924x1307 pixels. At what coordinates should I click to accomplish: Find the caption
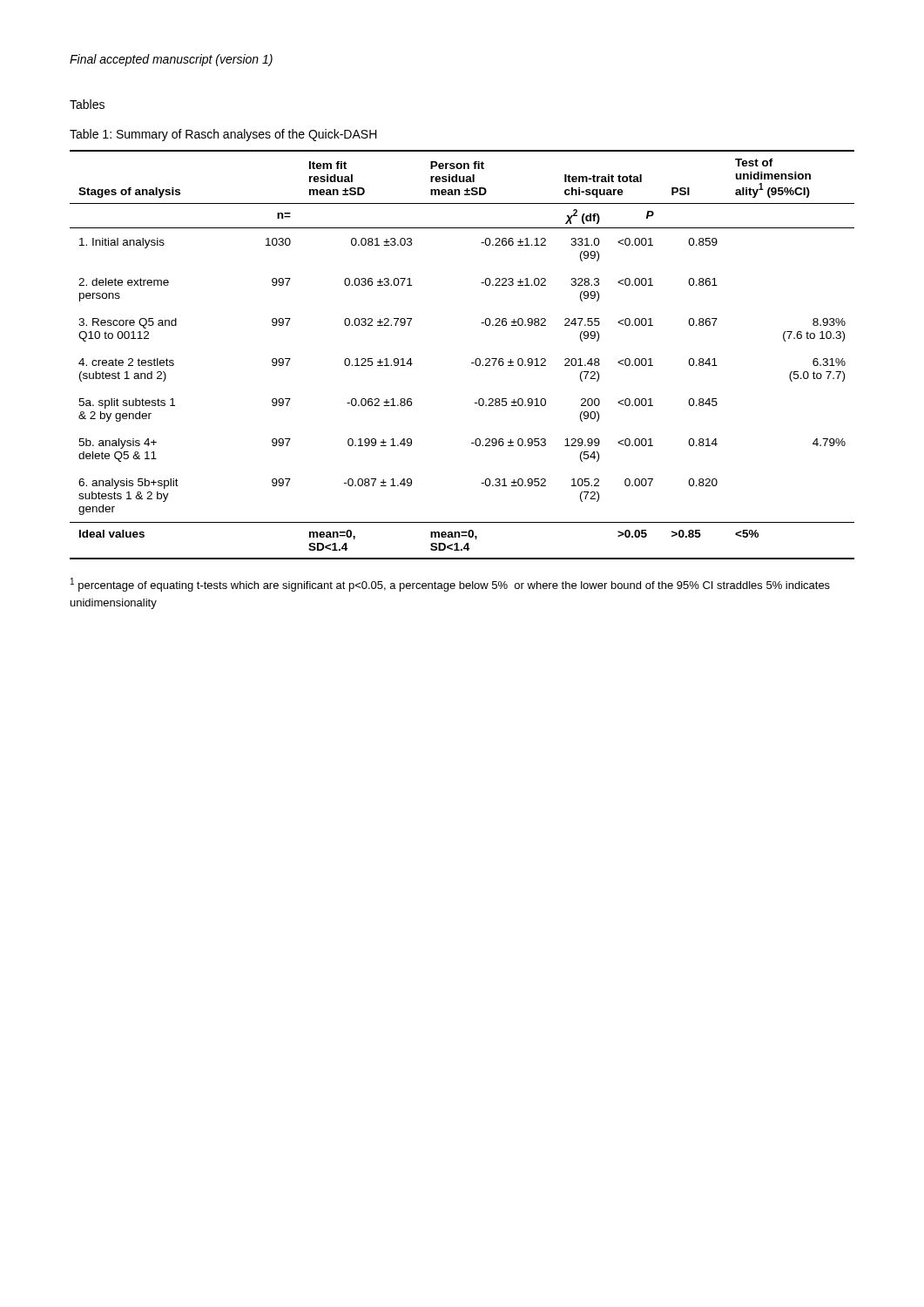tap(224, 134)
